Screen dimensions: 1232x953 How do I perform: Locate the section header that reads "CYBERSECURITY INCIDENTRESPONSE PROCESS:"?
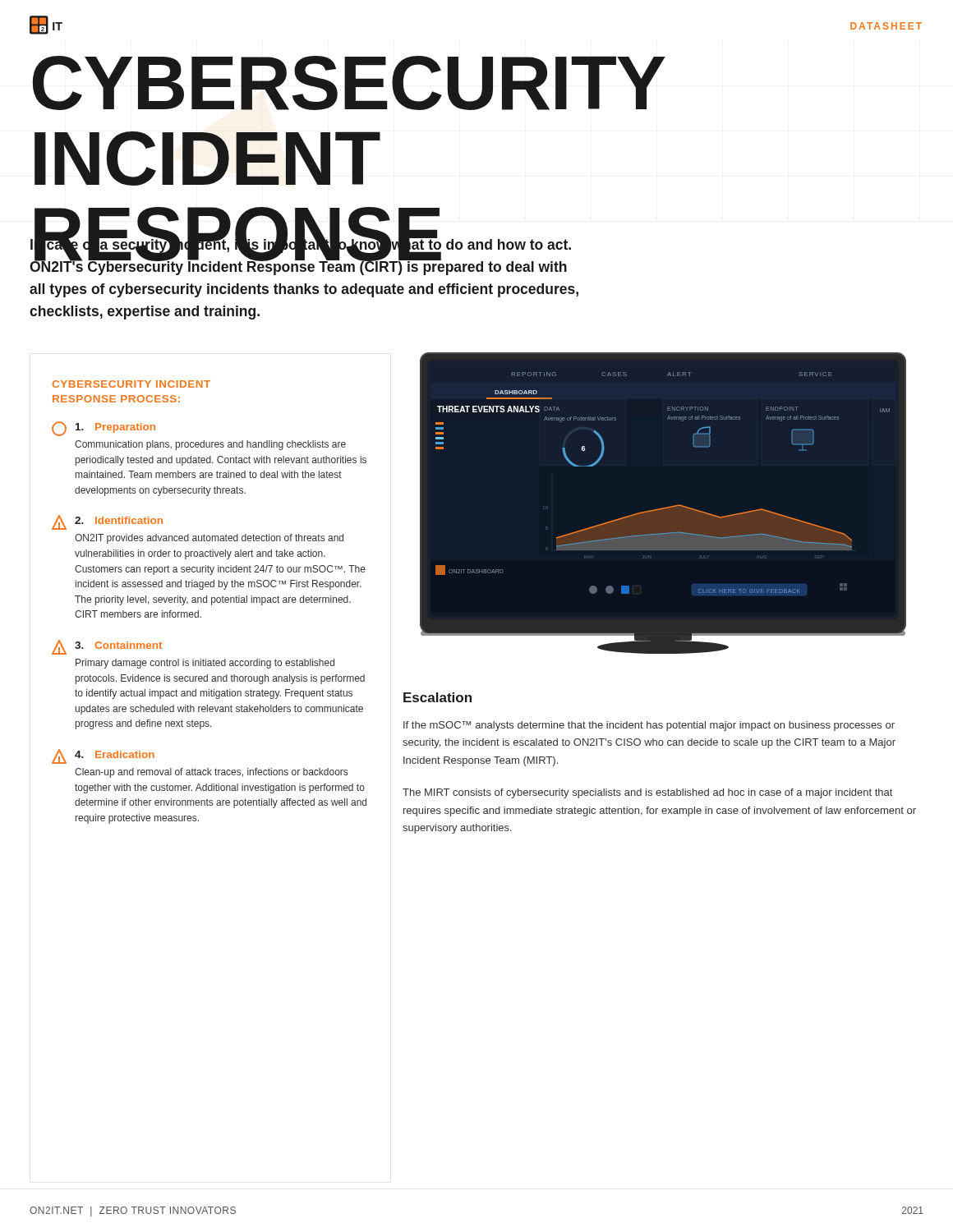(131, 391)
